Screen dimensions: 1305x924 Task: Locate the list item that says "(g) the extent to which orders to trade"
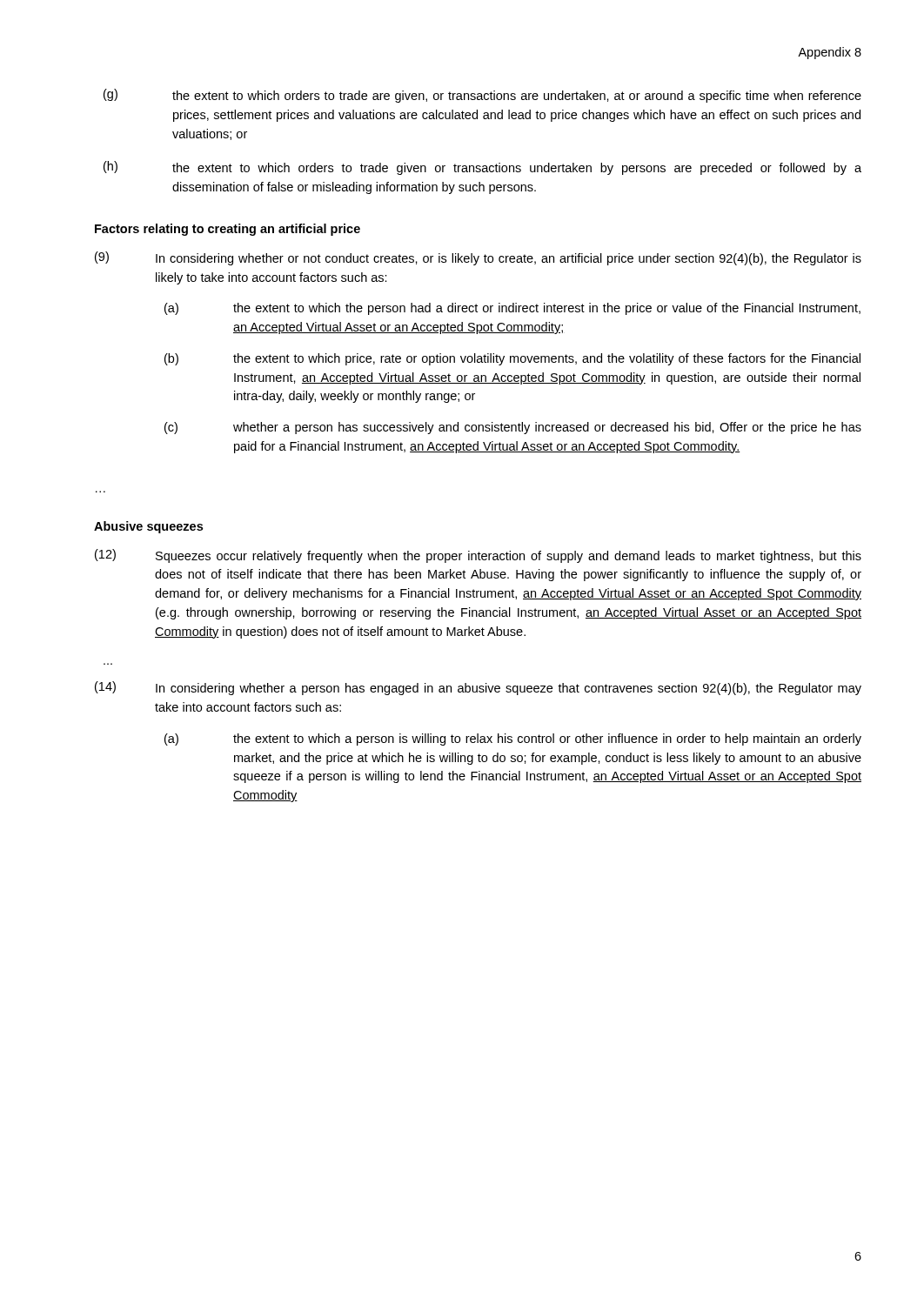(478, 115)
